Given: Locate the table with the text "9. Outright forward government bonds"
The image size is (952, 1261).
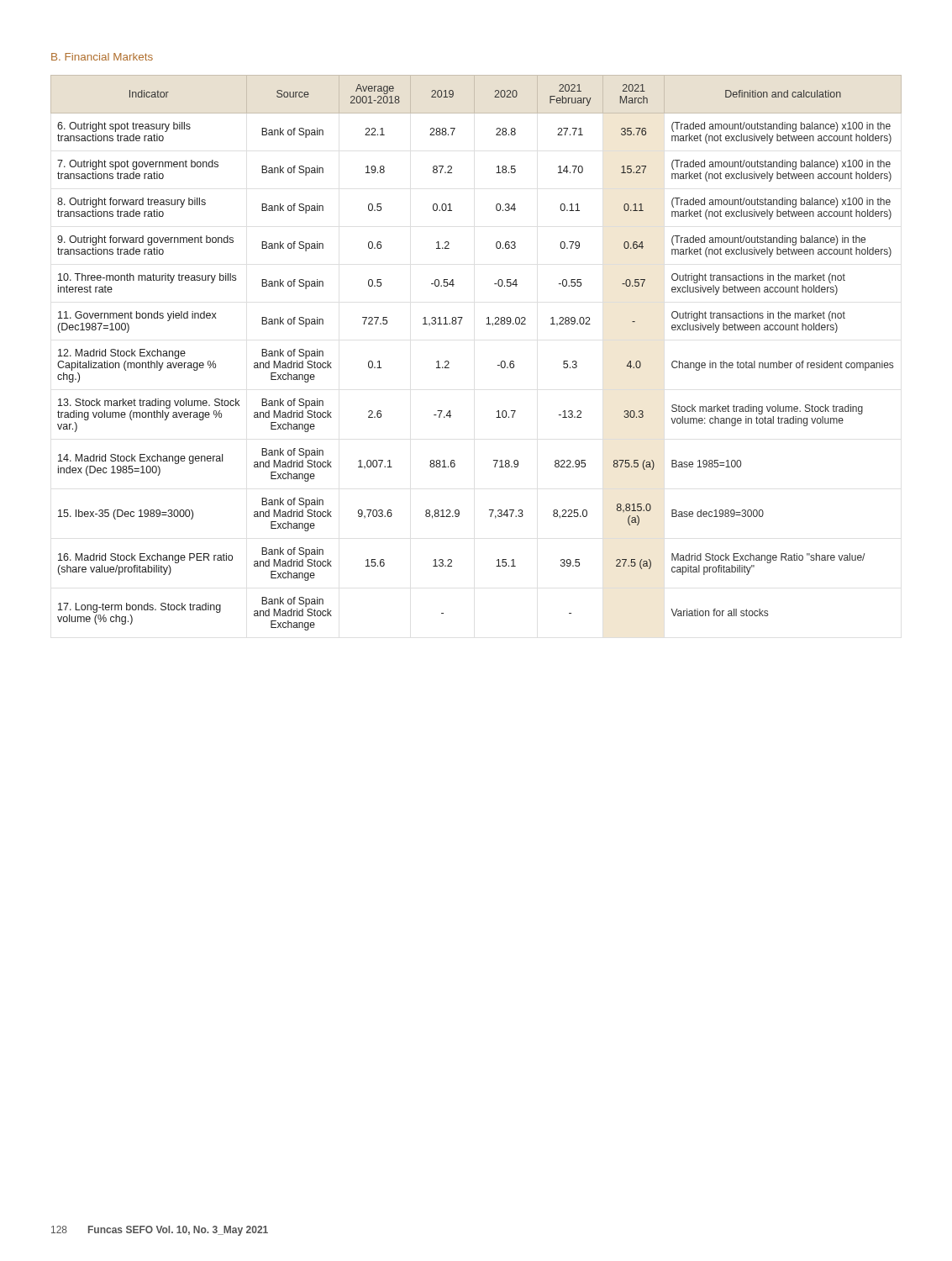Looking at the screenshot, I should (476, 356).
